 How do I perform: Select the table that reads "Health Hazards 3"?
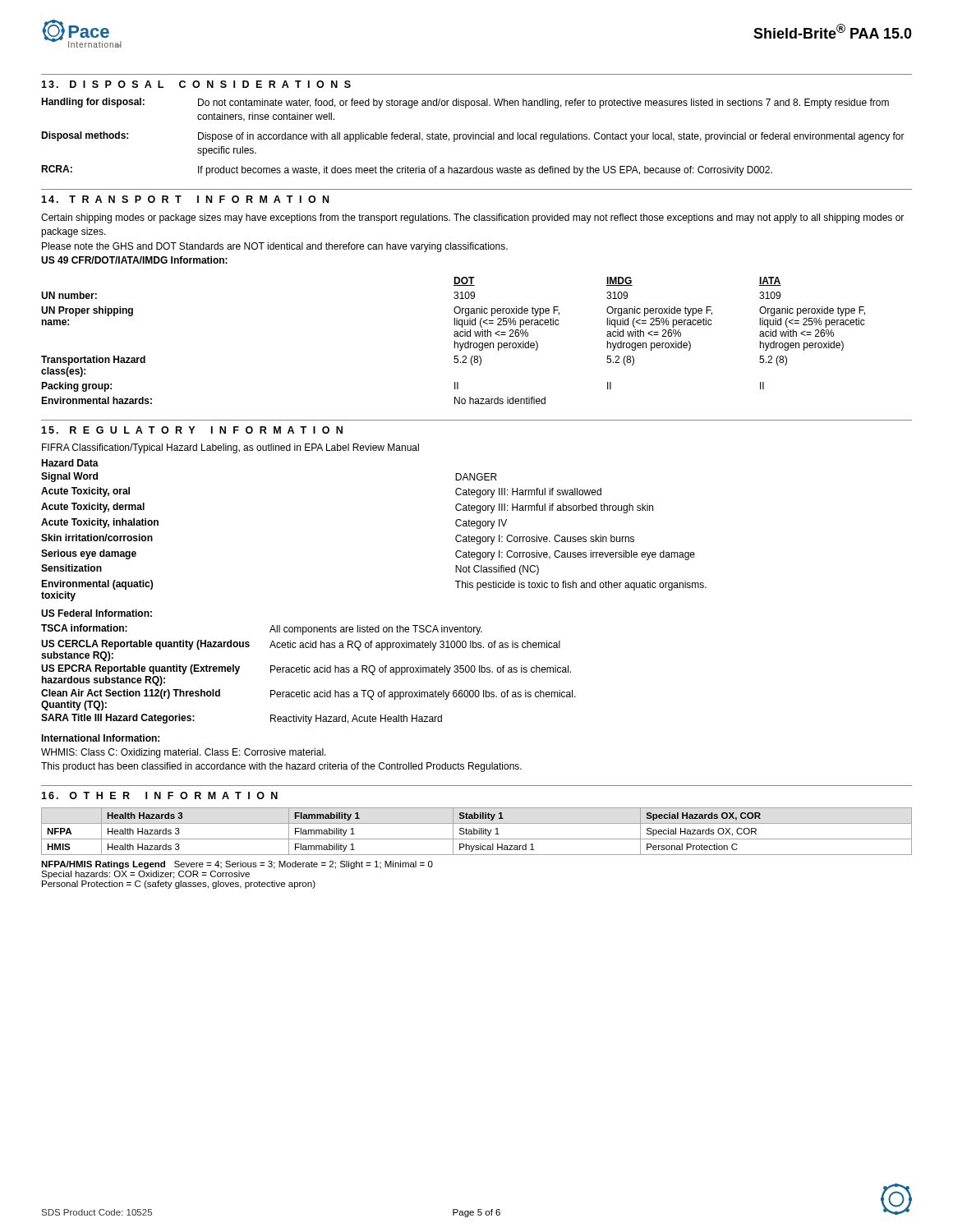(476, 832)
